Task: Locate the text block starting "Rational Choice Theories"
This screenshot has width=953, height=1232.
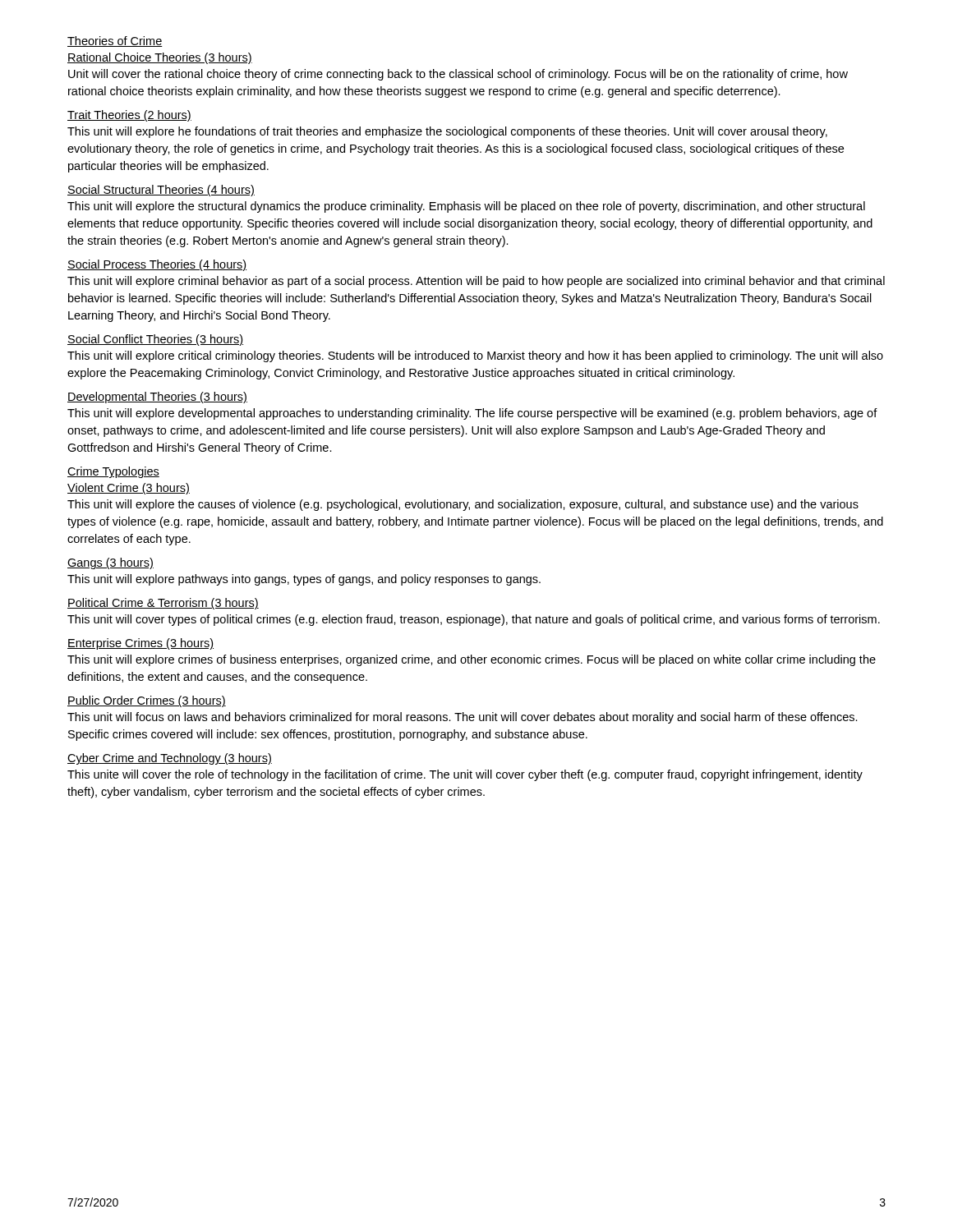Action: 160,57
